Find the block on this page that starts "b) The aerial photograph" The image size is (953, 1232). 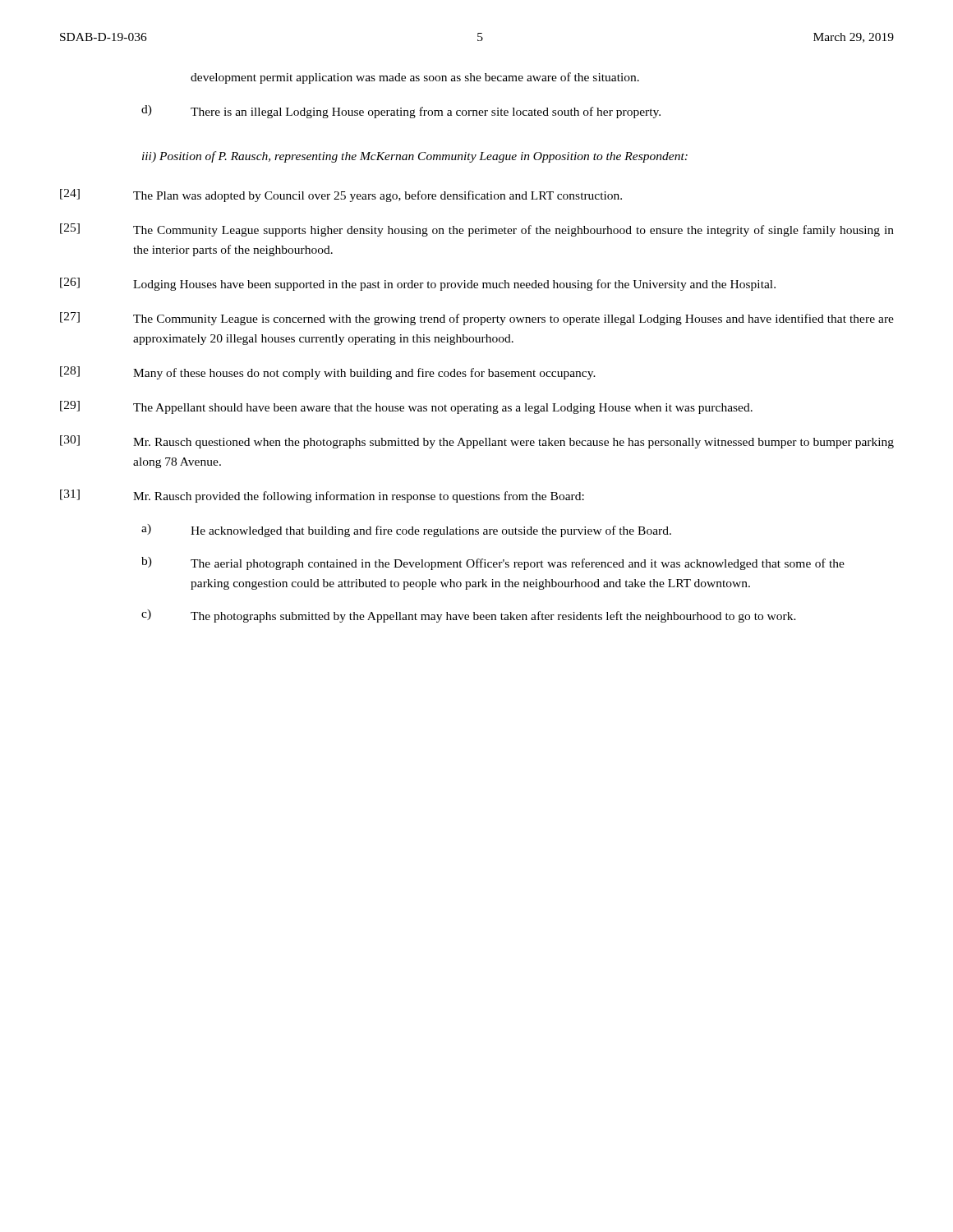[493, 573]
